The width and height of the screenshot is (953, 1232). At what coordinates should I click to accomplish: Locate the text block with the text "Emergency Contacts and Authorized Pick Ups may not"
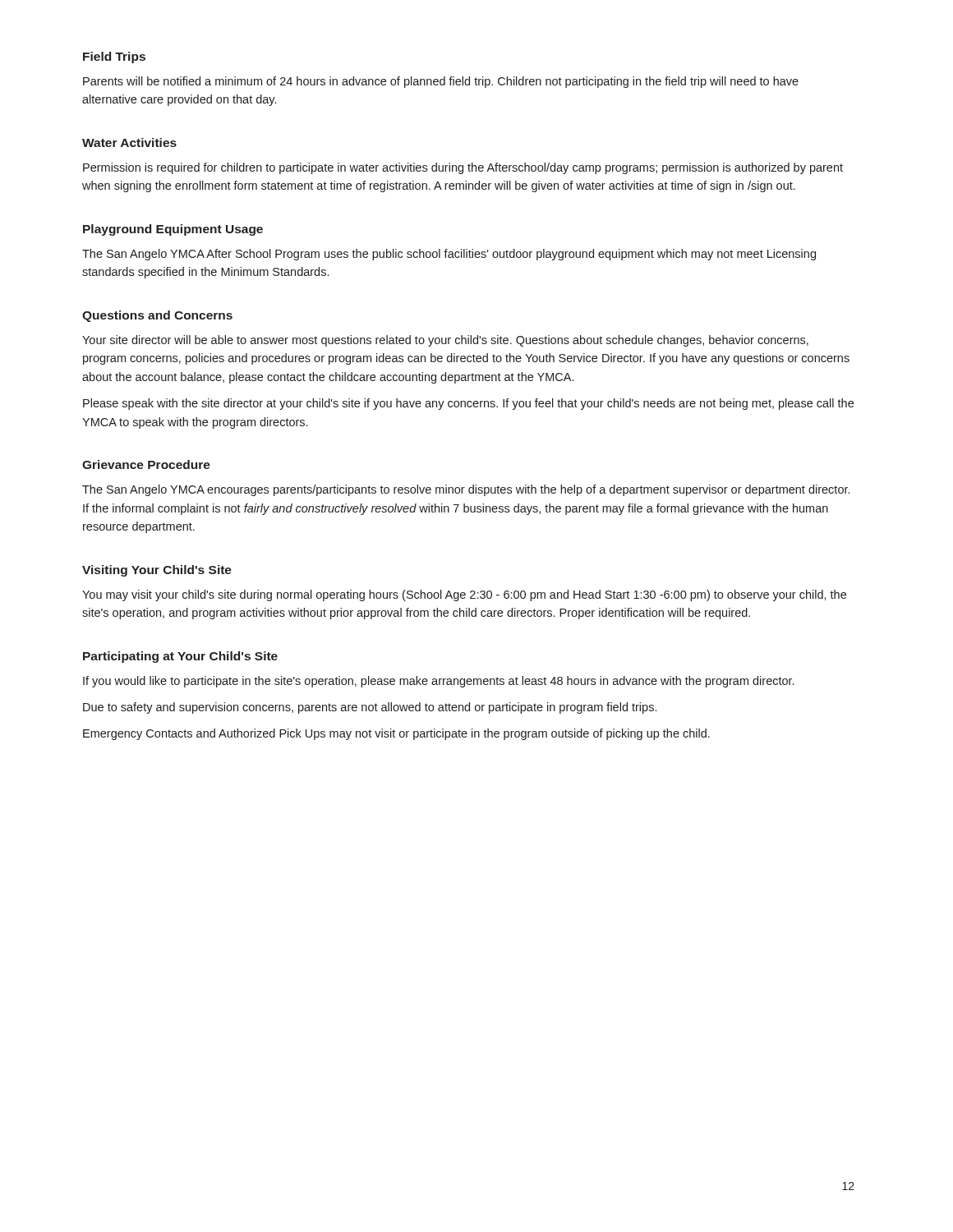tap(396, 734)
